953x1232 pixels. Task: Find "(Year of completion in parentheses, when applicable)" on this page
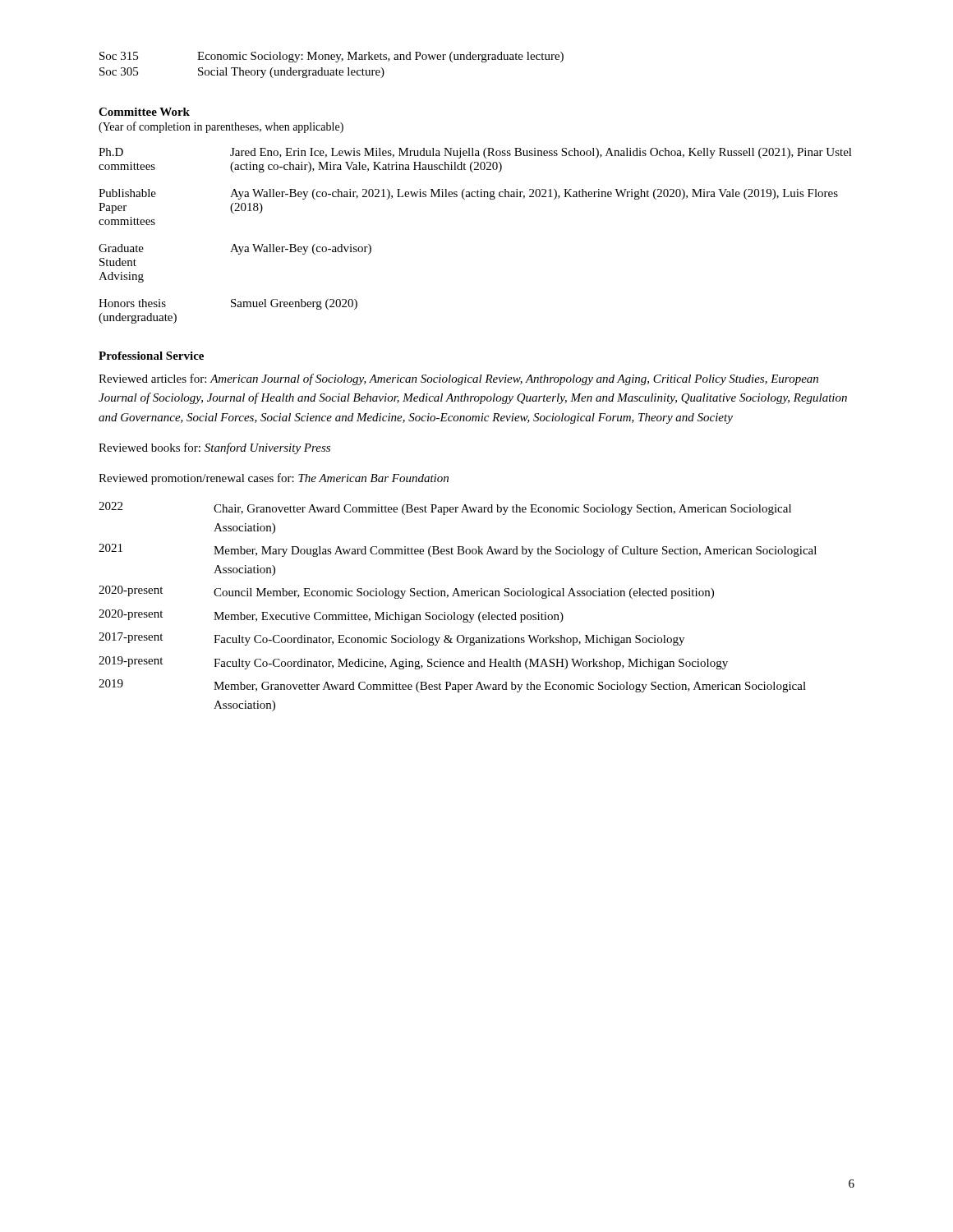[x=221, y=127]
